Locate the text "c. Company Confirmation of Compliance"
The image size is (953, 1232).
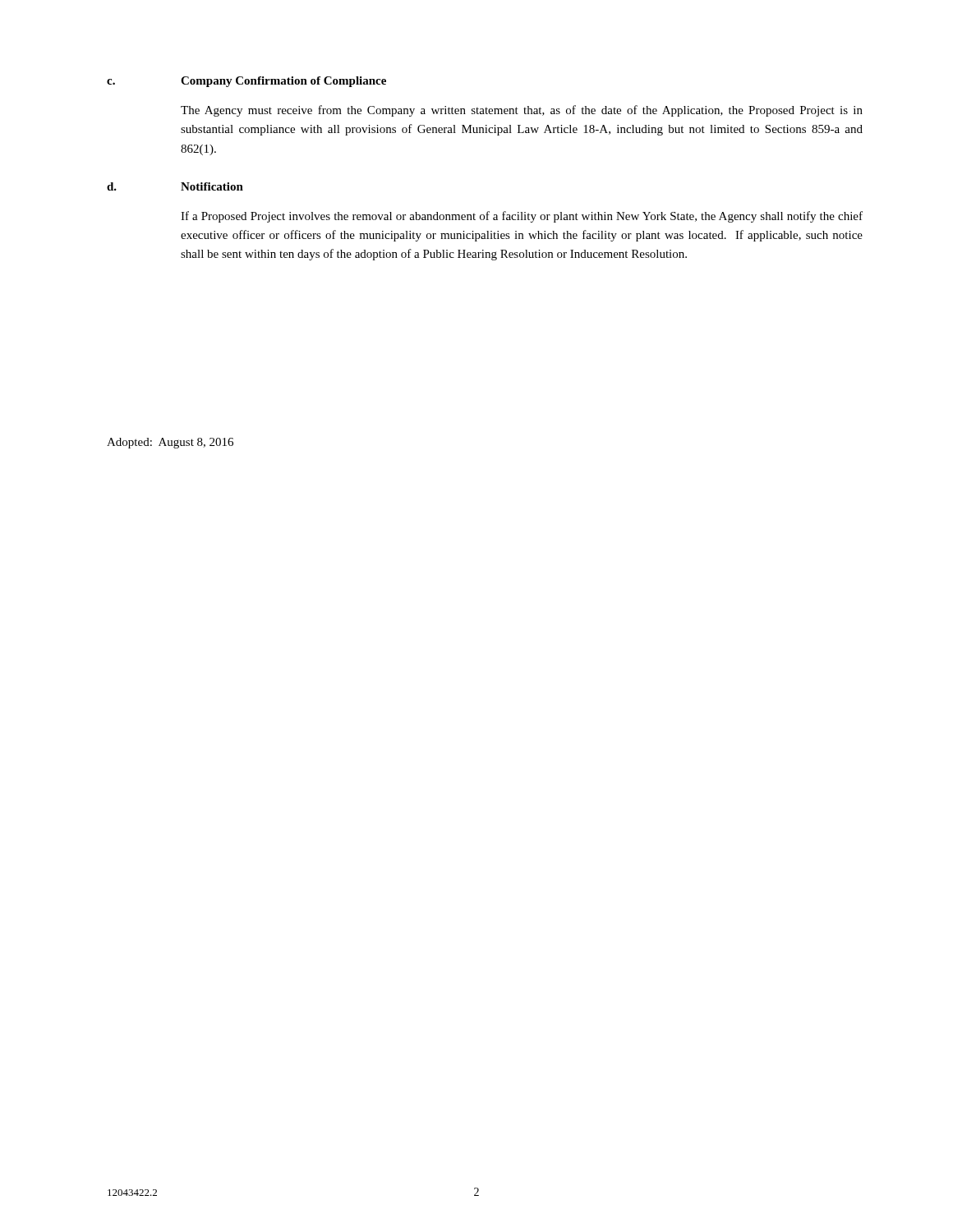tap(247, 81)
